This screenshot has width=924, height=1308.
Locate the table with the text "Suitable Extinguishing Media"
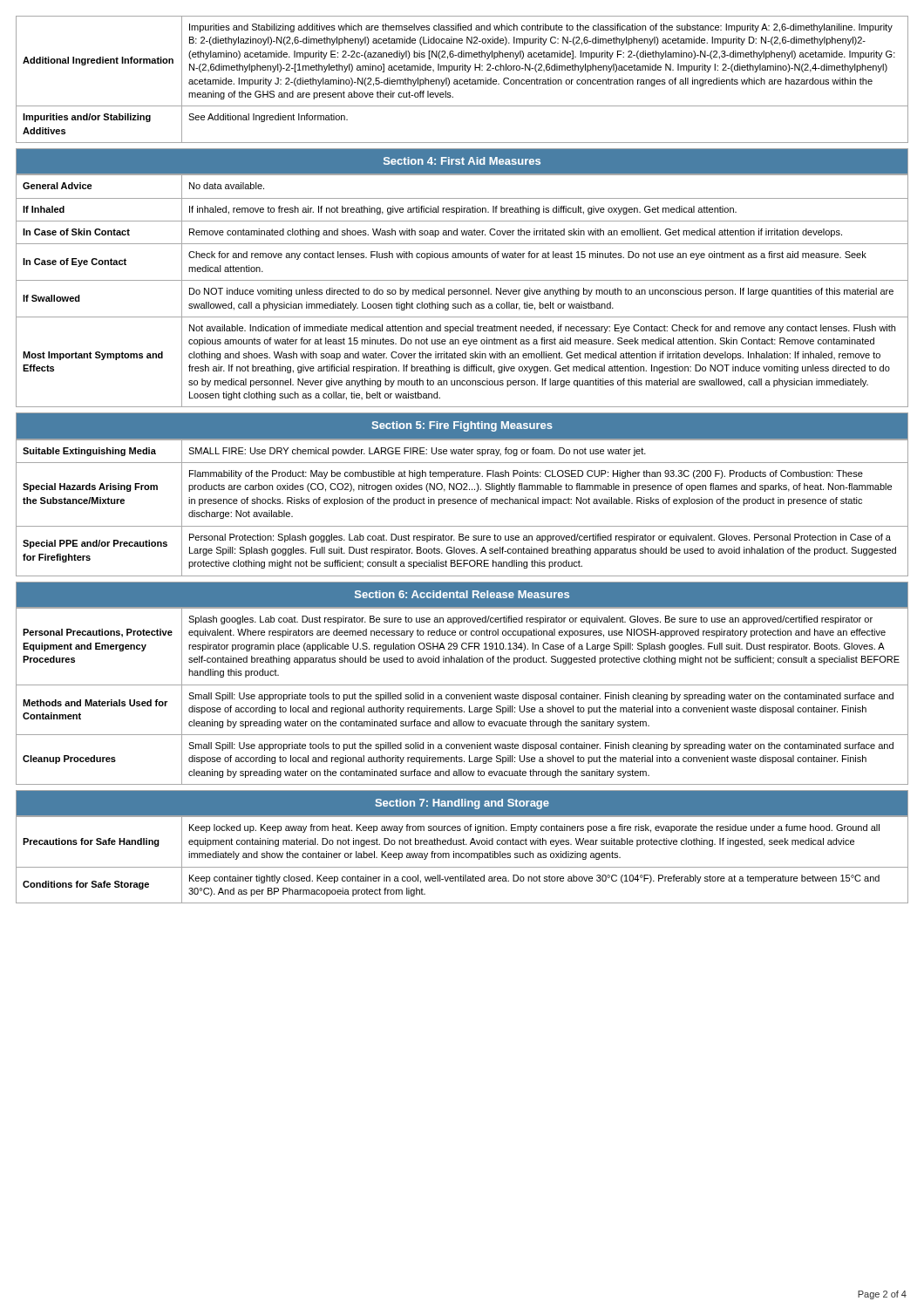point(462,508)
